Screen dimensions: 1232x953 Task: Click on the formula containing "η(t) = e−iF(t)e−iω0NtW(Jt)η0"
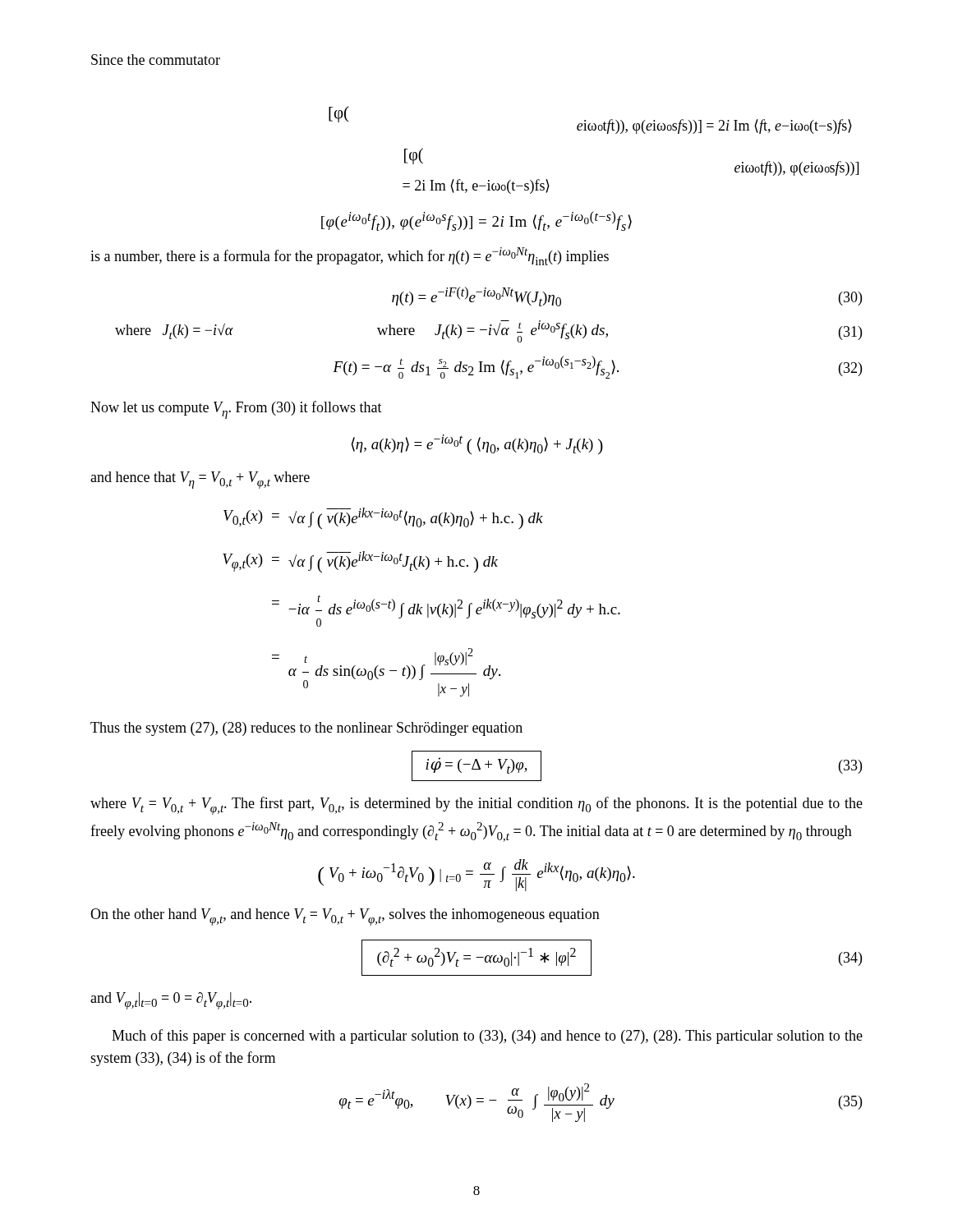coord(475,296)
